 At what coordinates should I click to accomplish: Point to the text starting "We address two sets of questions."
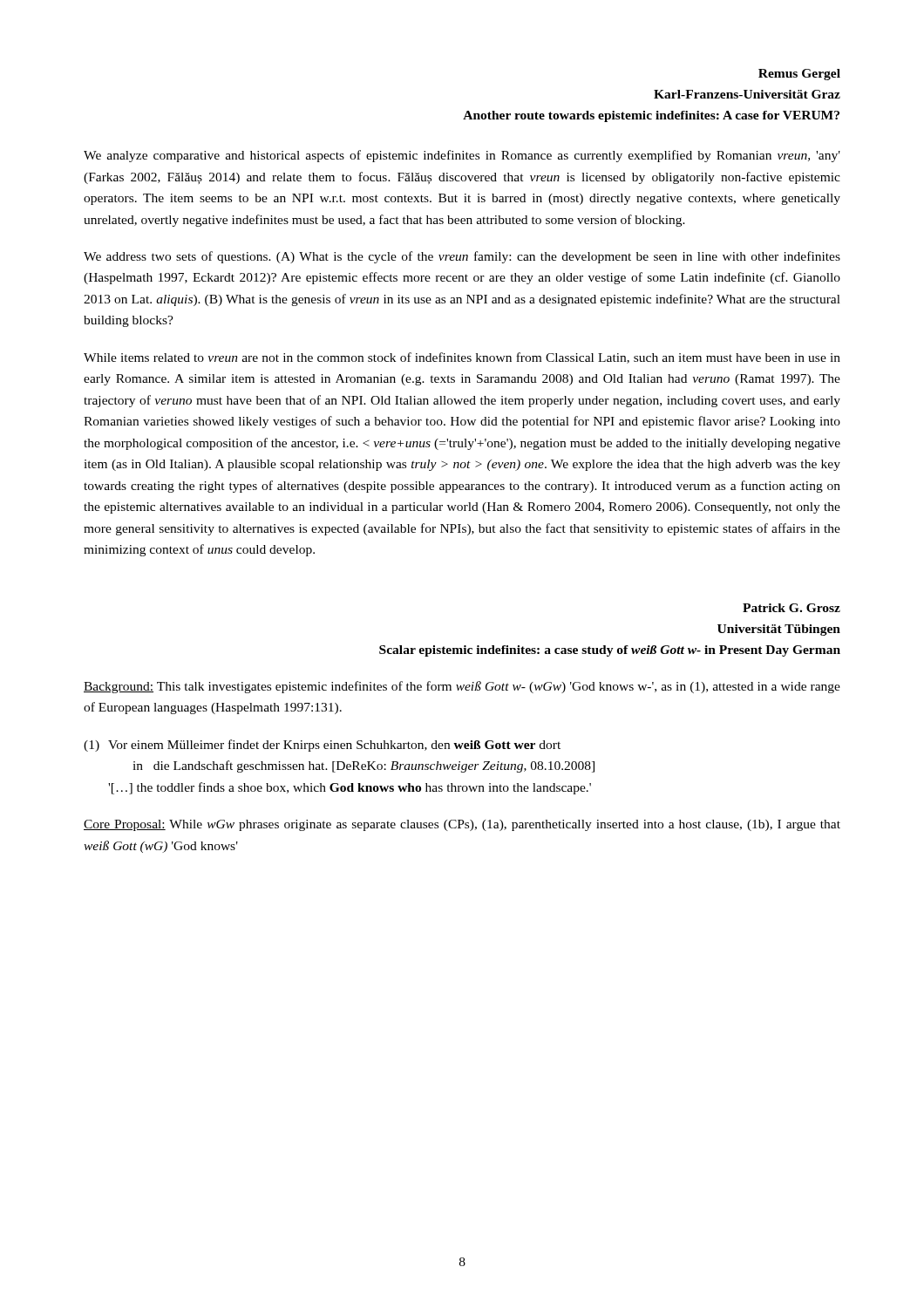click(x=462, y=288)
